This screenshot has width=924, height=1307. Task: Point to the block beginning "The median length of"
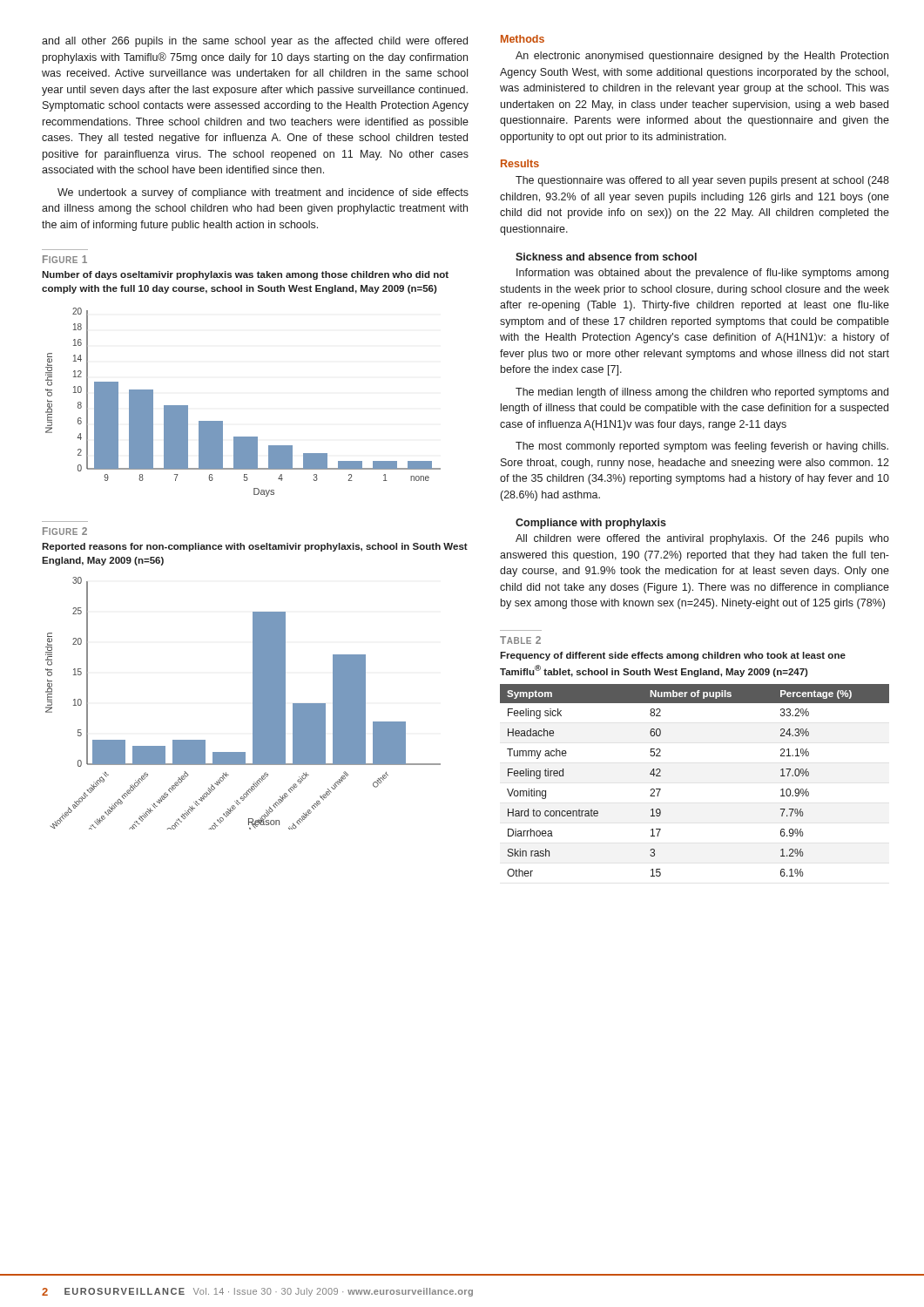coord(695,408)
